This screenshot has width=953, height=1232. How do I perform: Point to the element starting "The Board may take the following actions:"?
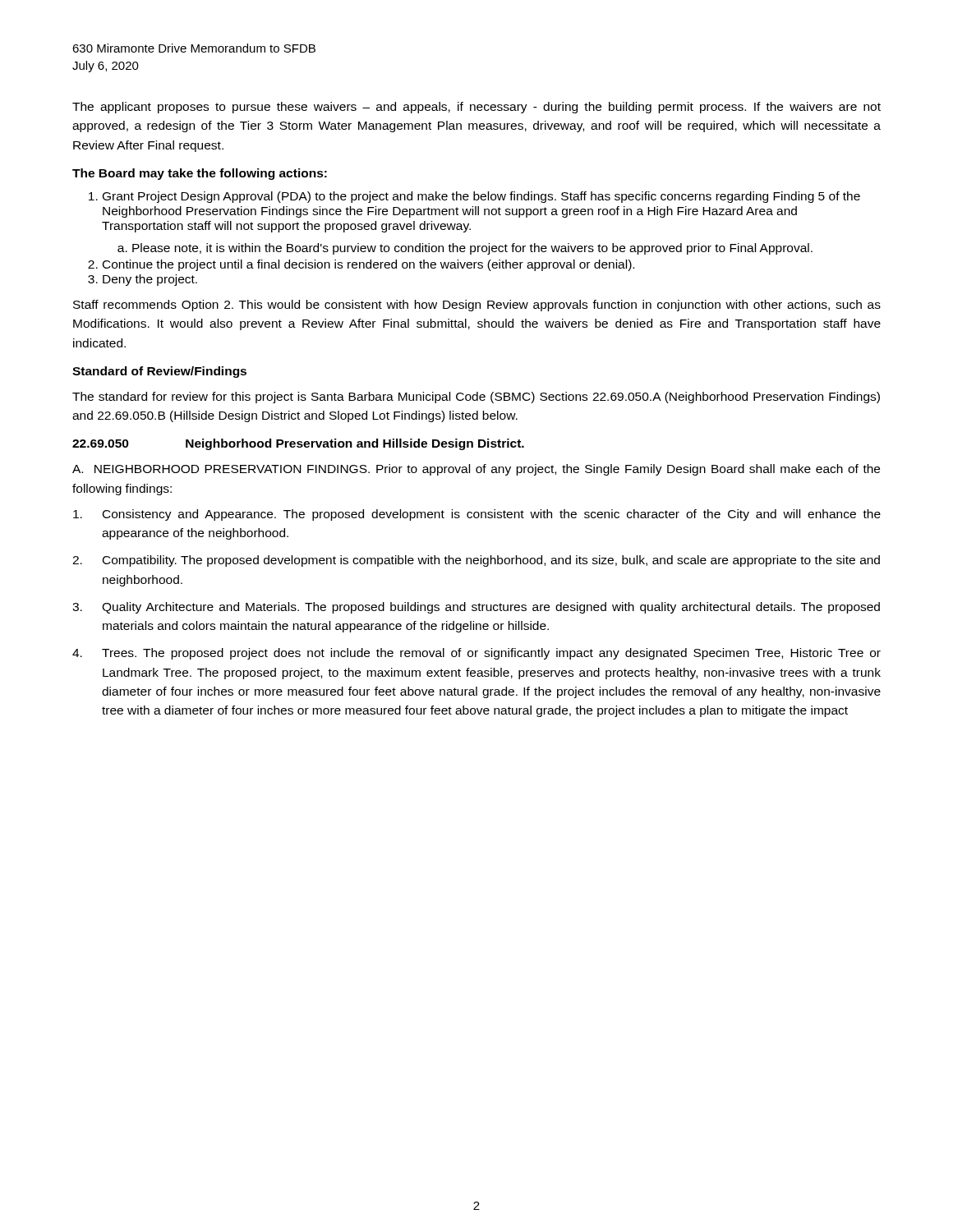pos(200,173)
